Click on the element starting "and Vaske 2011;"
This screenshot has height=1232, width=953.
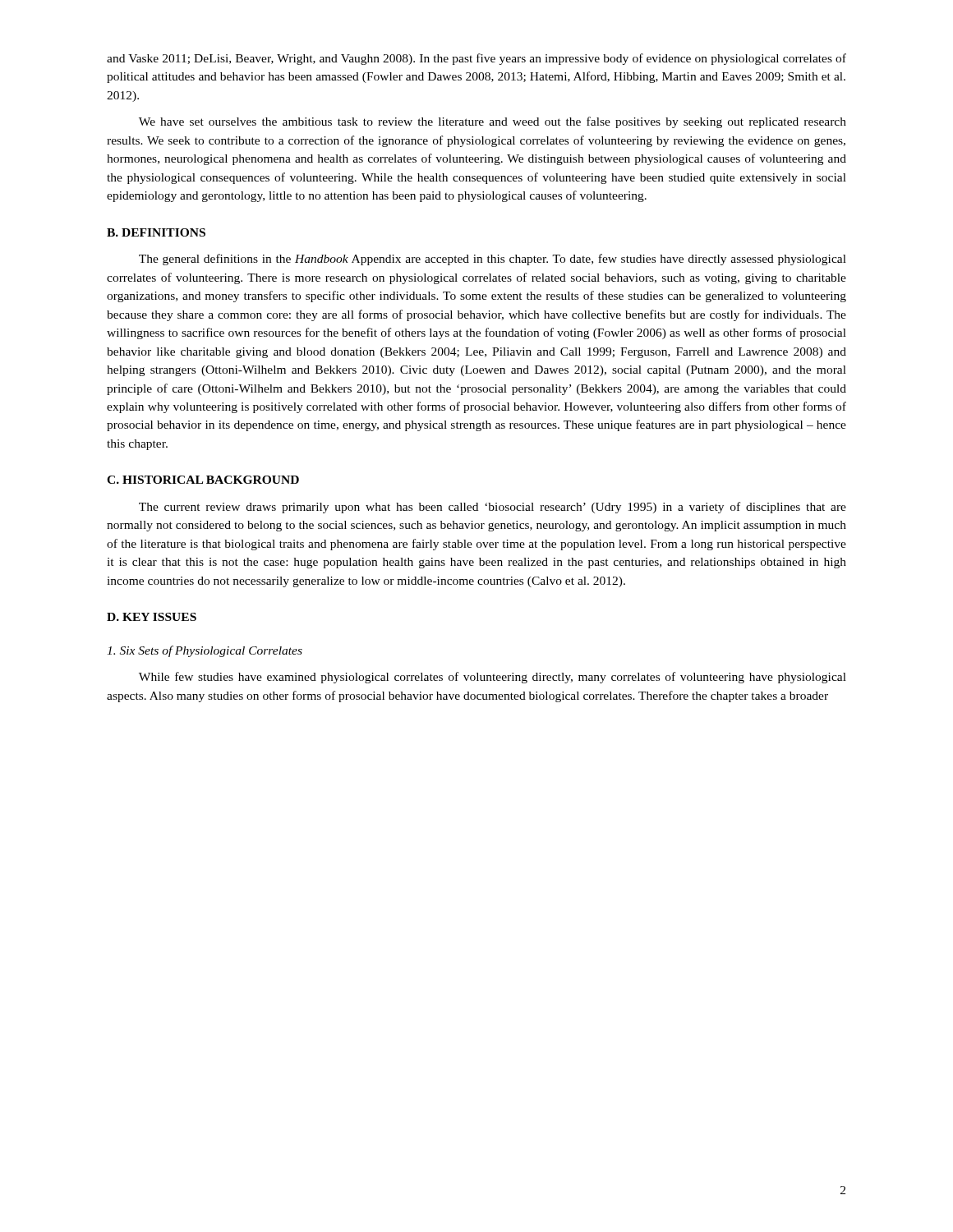pos(476,77)
